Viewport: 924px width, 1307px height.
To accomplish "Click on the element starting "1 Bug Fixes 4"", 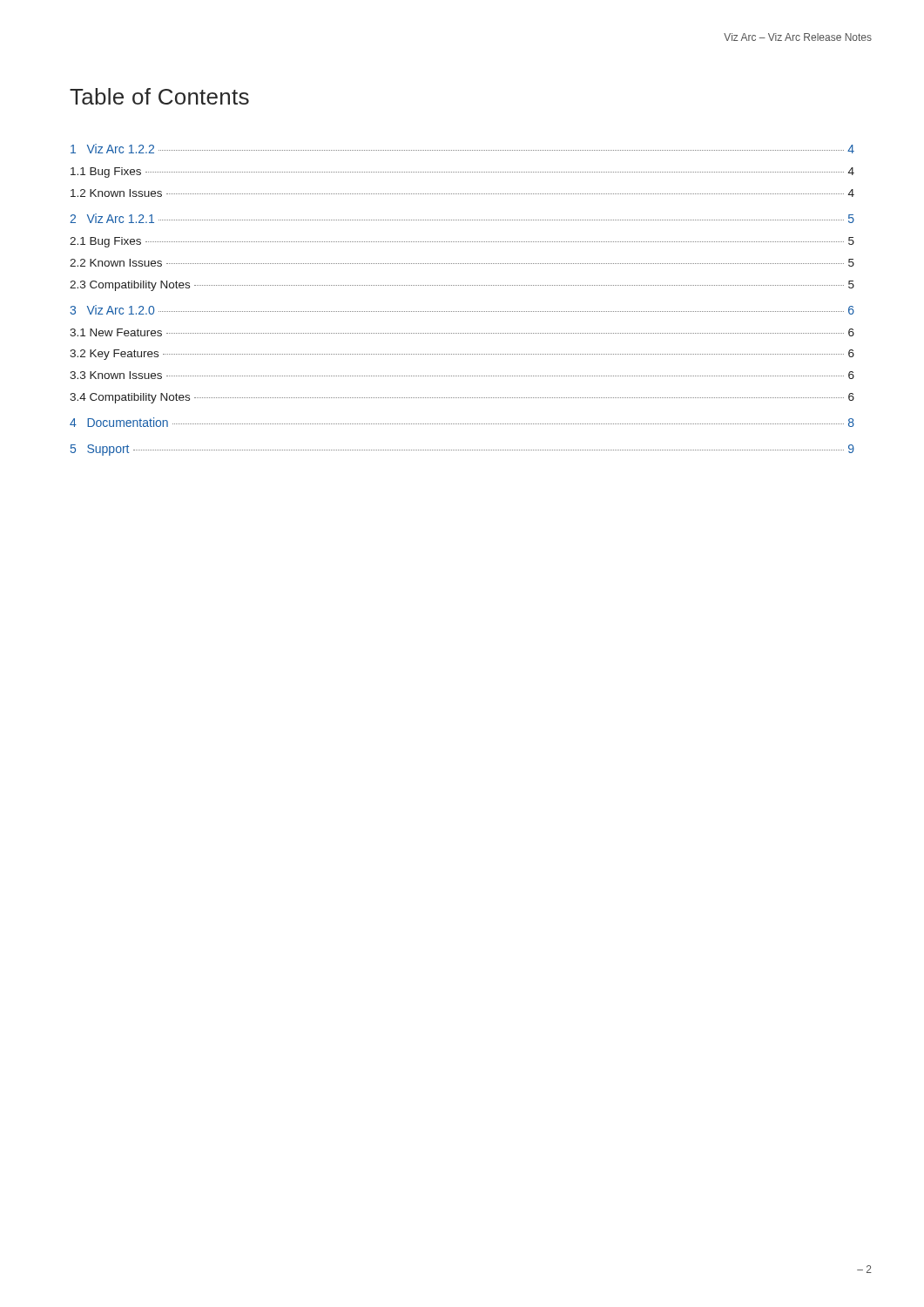I will tap(462, 172).
